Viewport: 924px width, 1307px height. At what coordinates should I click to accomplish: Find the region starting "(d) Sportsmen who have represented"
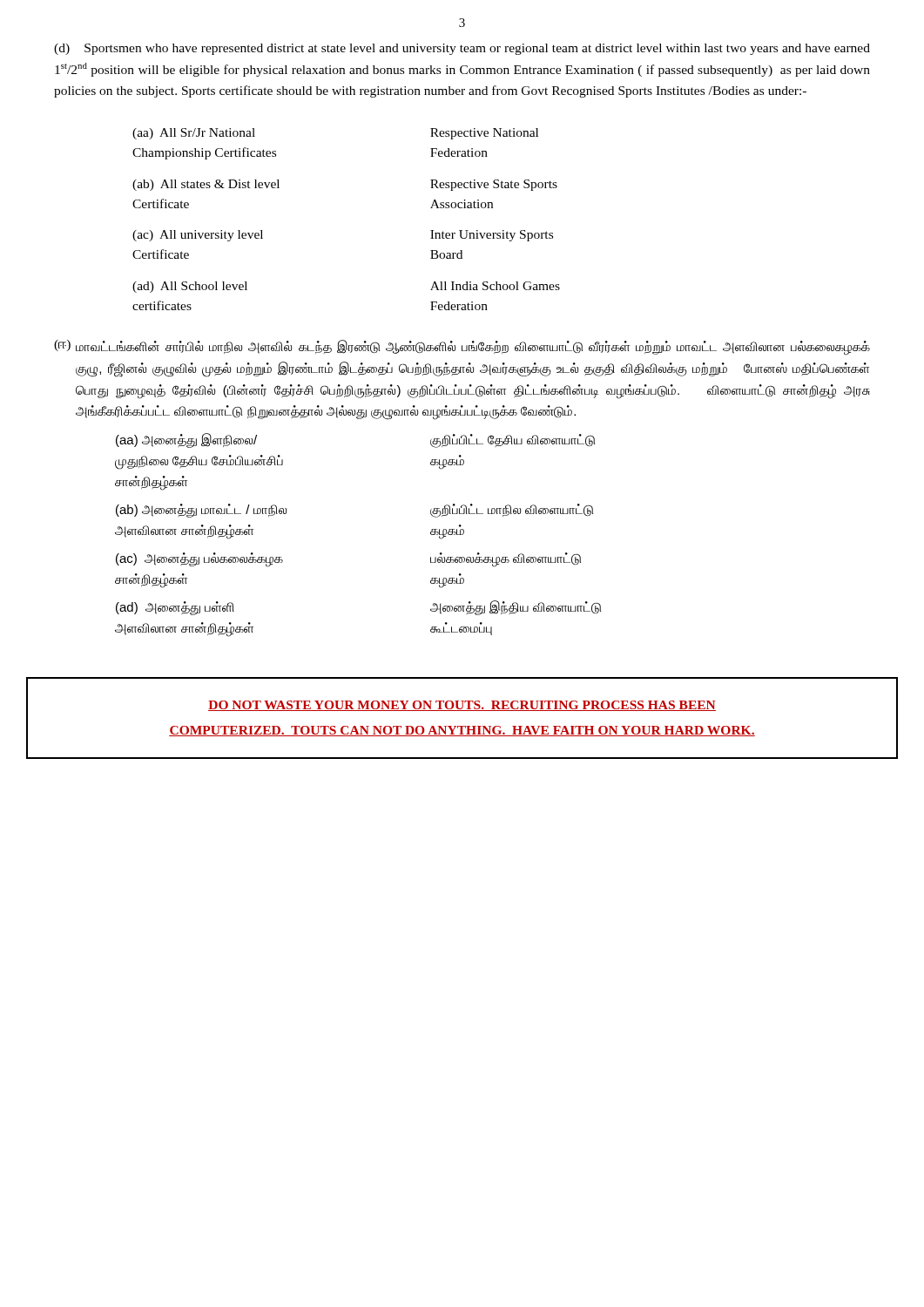coord(462,69)
